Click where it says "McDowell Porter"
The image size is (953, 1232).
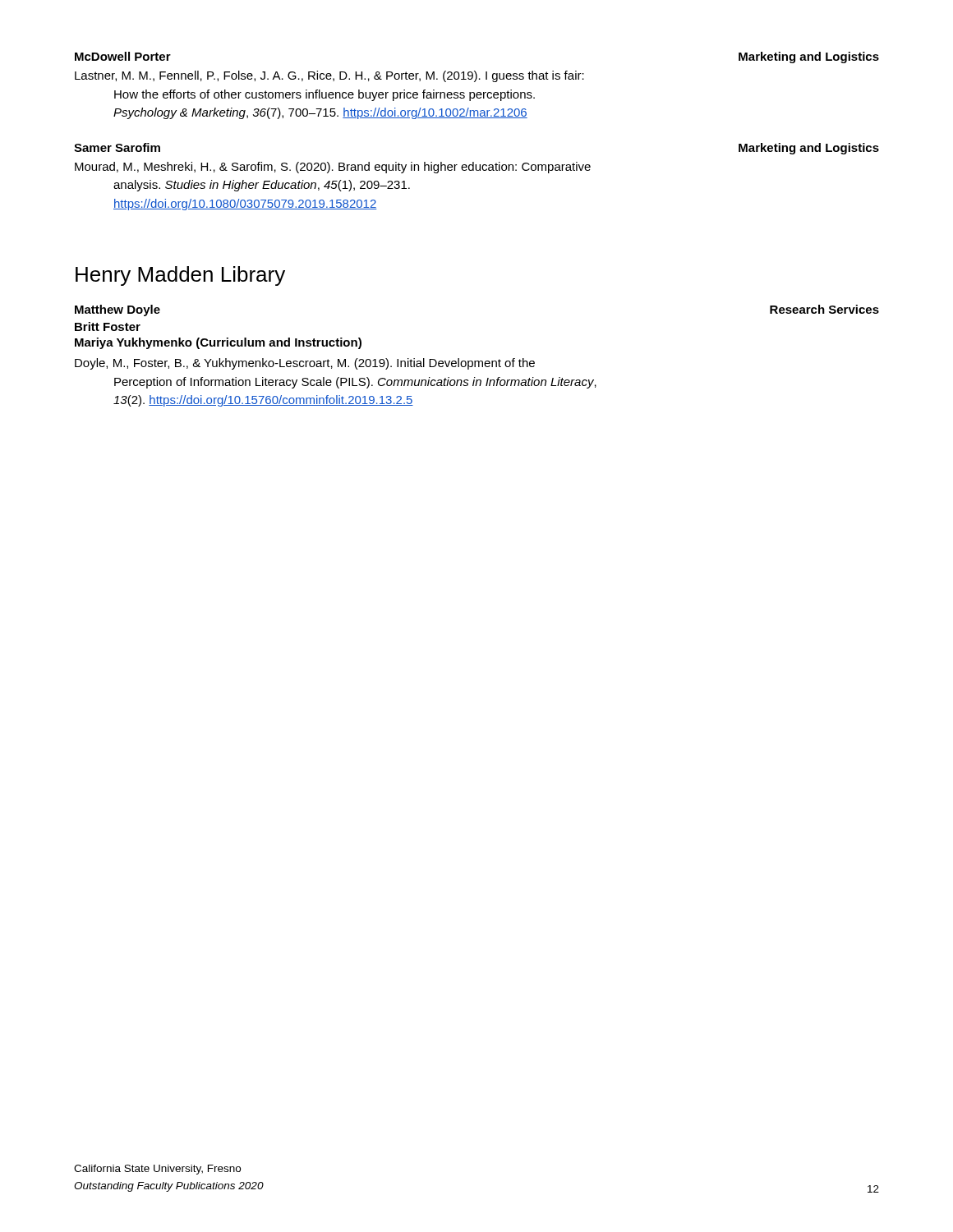coord(122,56)
